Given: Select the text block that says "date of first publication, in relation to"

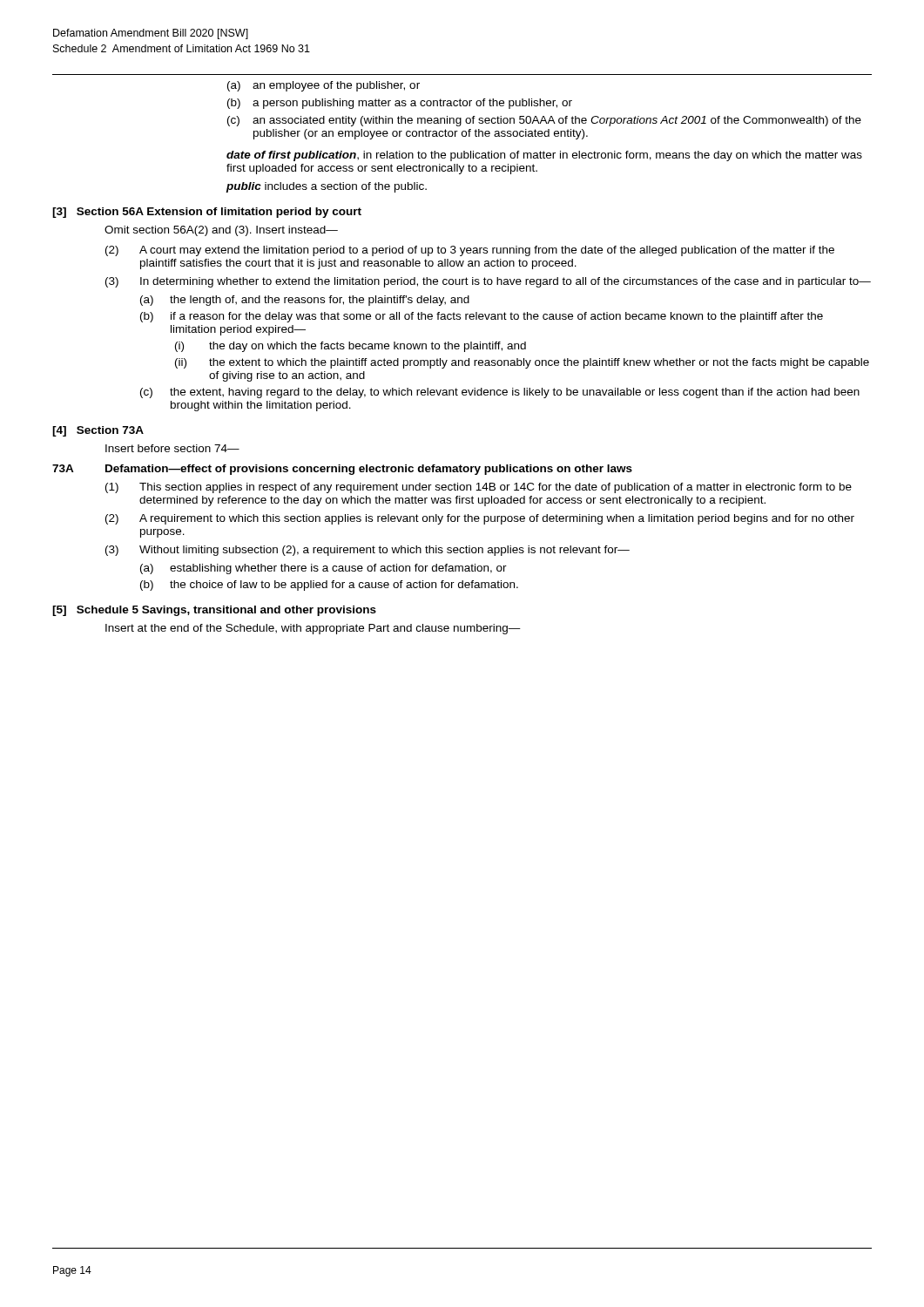Looking at the screenshot, I should [x=549, y=161].
